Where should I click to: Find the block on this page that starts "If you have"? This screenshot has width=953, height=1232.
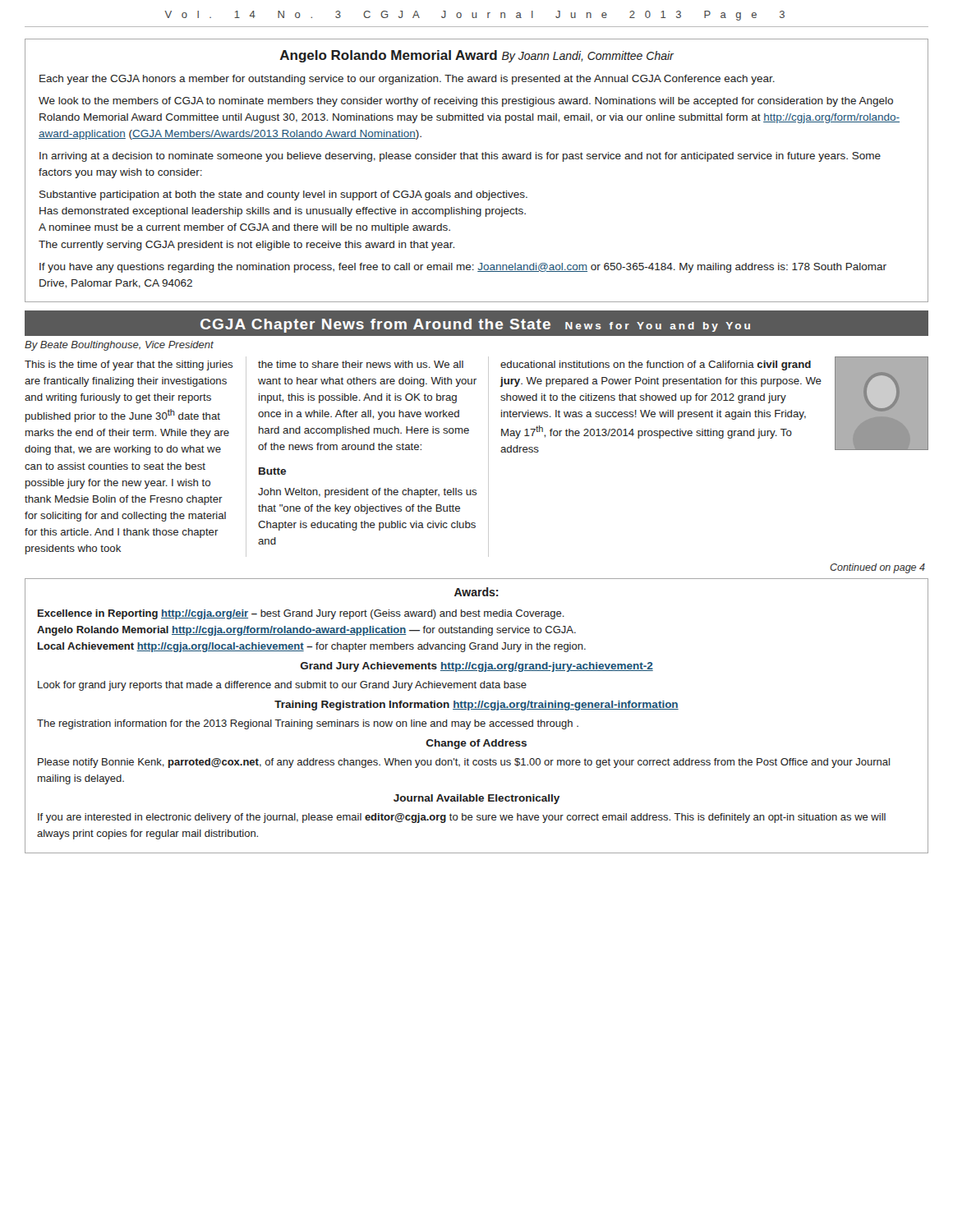(x=463, y=275)
